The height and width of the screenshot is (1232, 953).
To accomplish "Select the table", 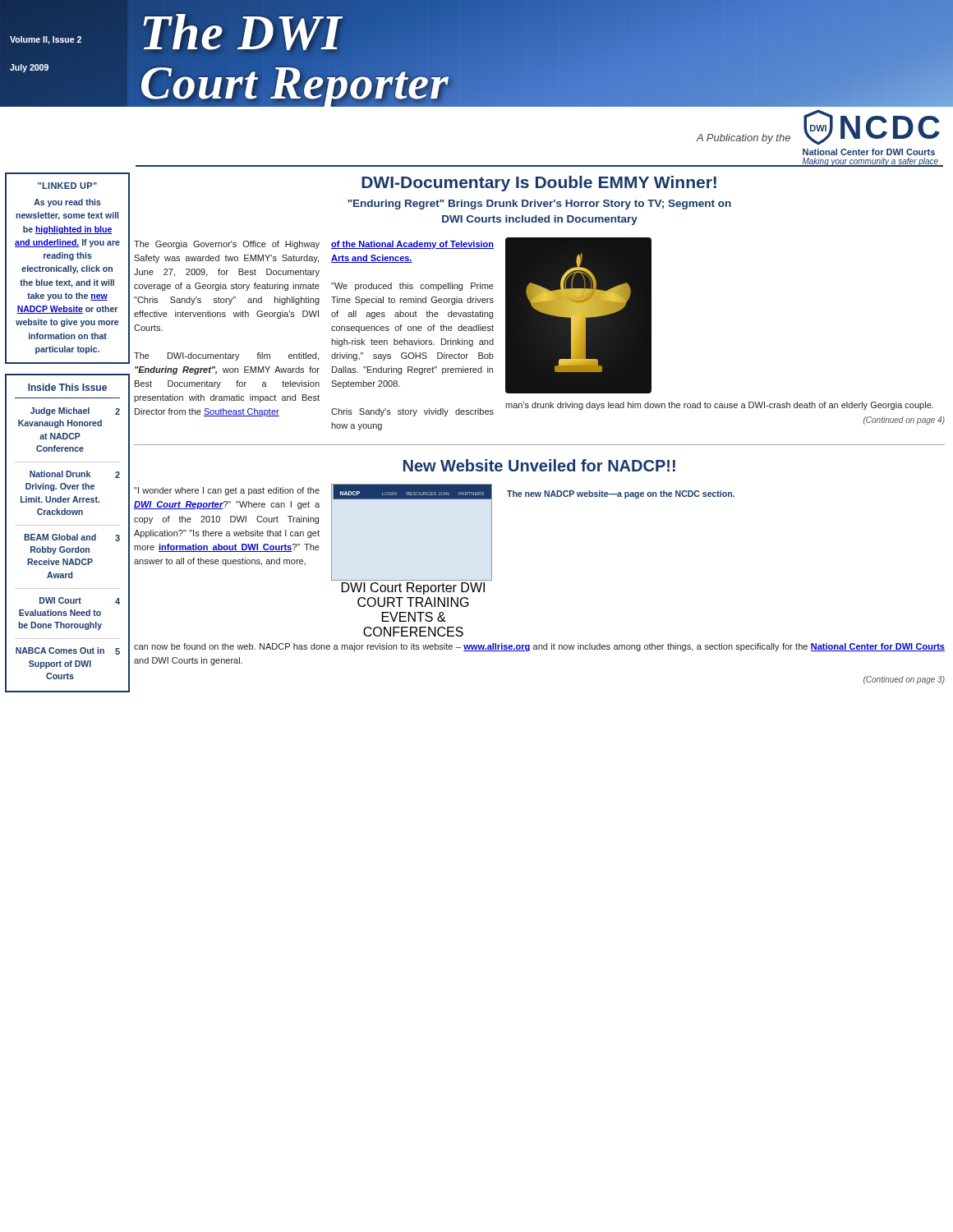I will pos(67,533).
